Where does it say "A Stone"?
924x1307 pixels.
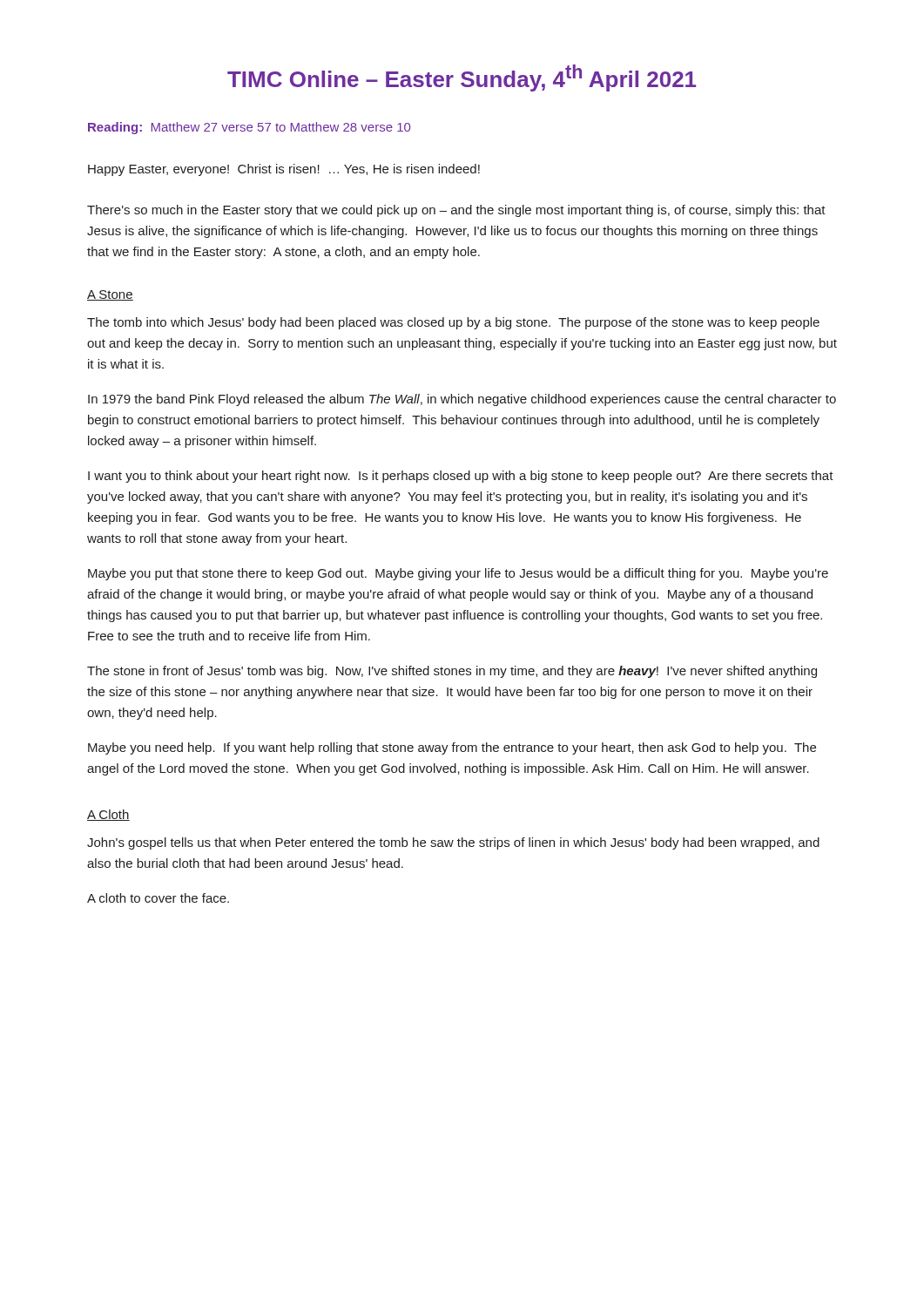click(110, 294)
